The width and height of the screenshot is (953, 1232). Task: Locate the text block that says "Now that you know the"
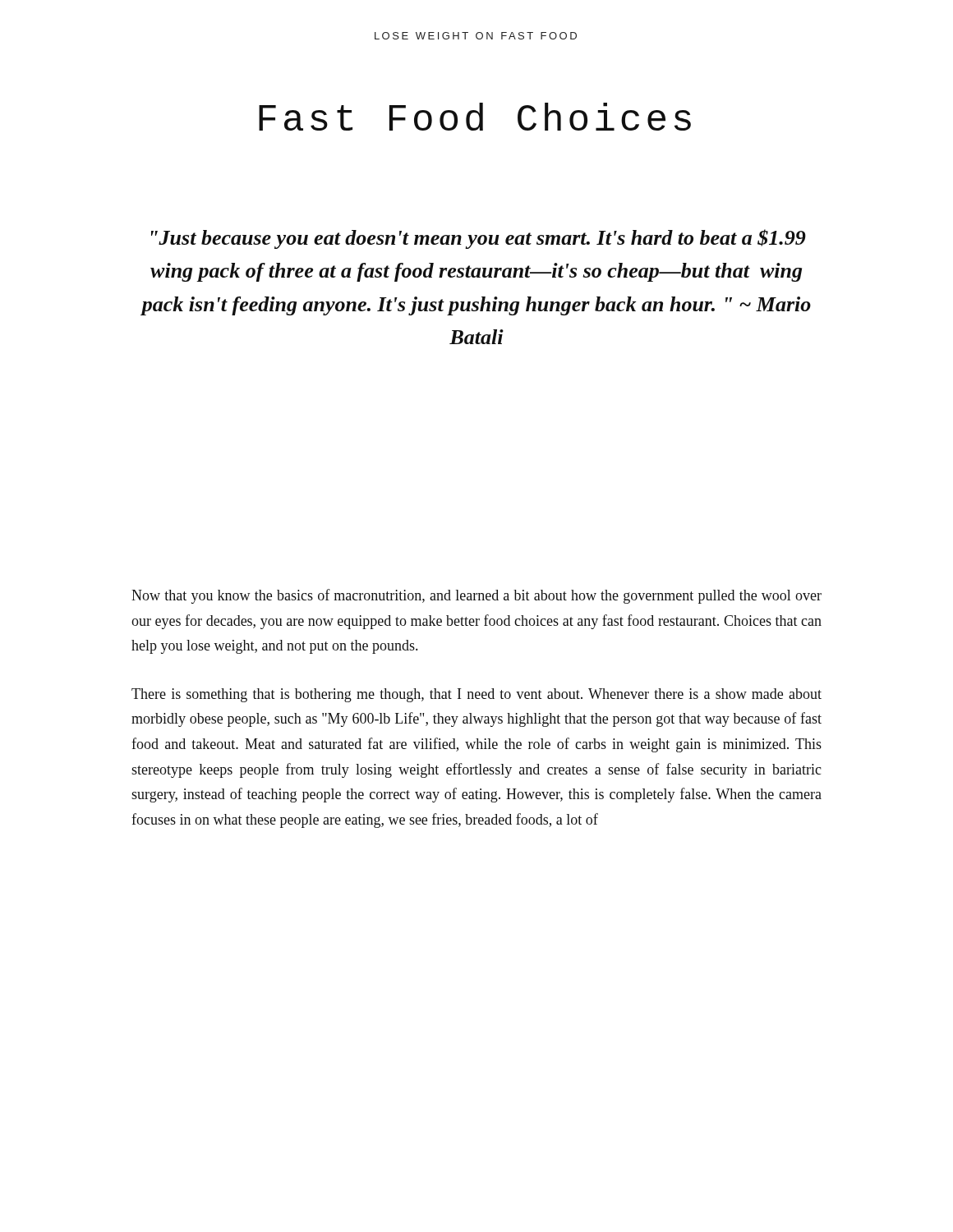[x=476, y=621]
